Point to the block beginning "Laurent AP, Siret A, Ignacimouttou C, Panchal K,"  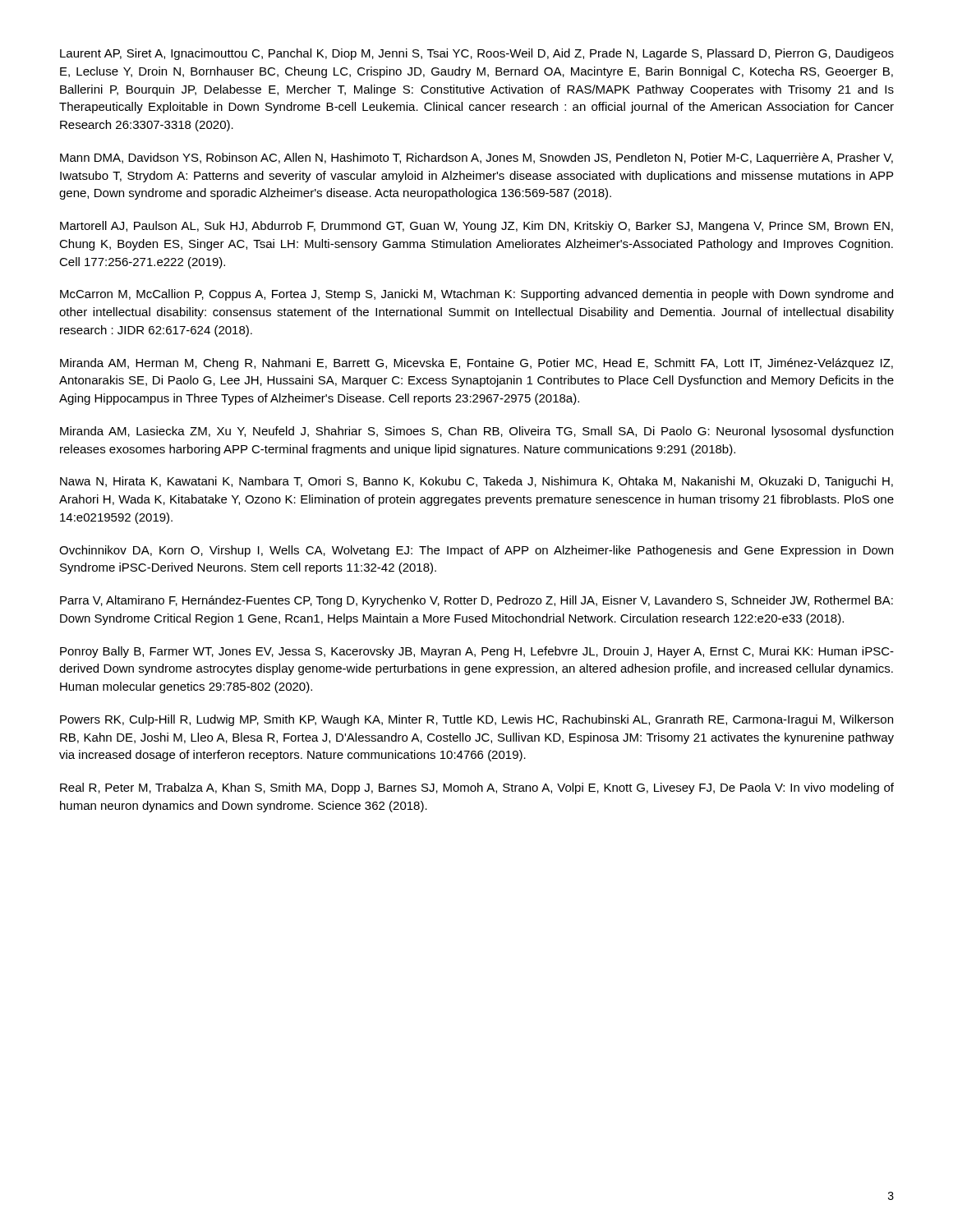(476, 89)
